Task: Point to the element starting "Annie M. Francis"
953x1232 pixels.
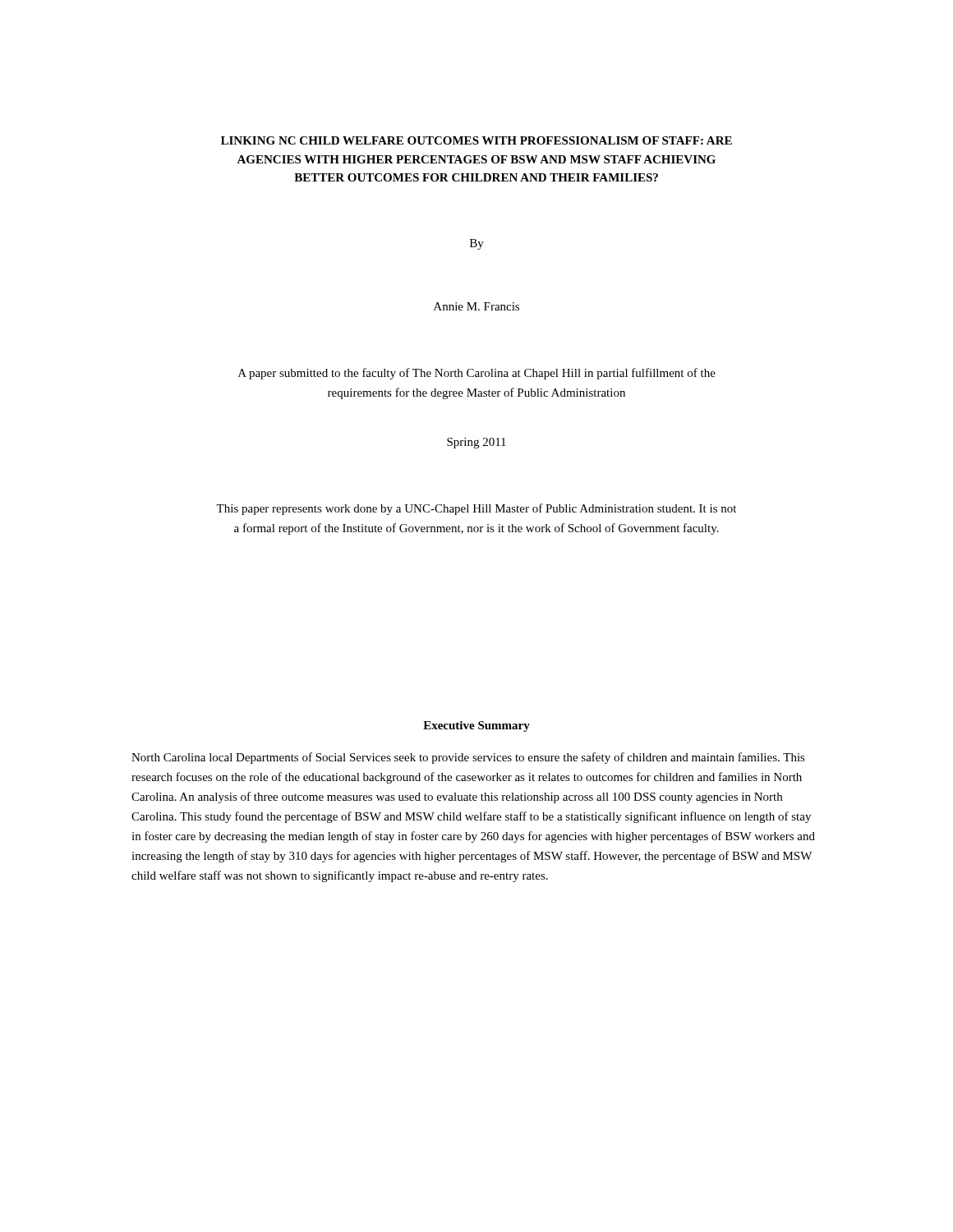Action: (476, 306)
